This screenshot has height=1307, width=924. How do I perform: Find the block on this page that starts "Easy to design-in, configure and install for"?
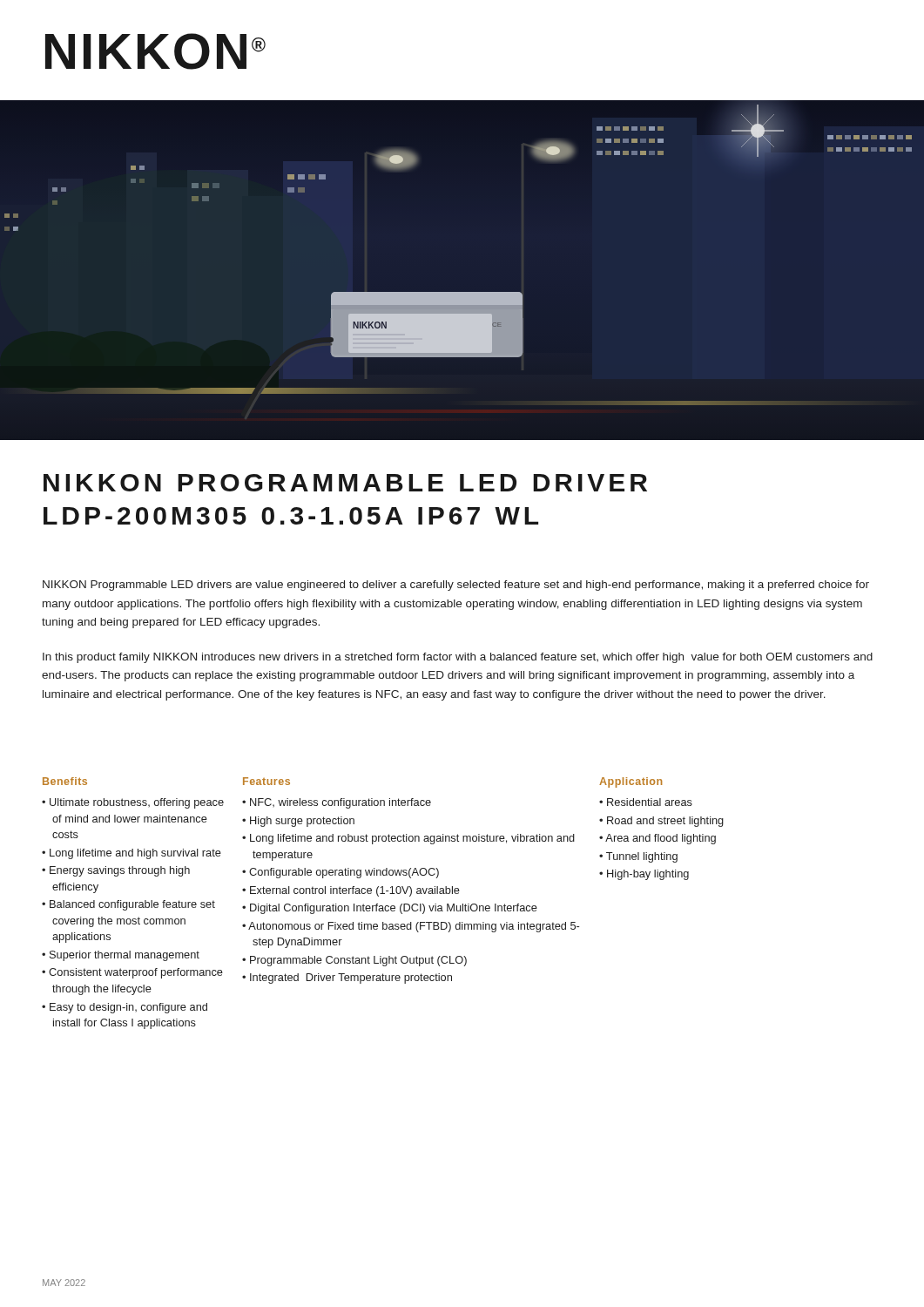pyautogui.click(x=128, y=1014)
